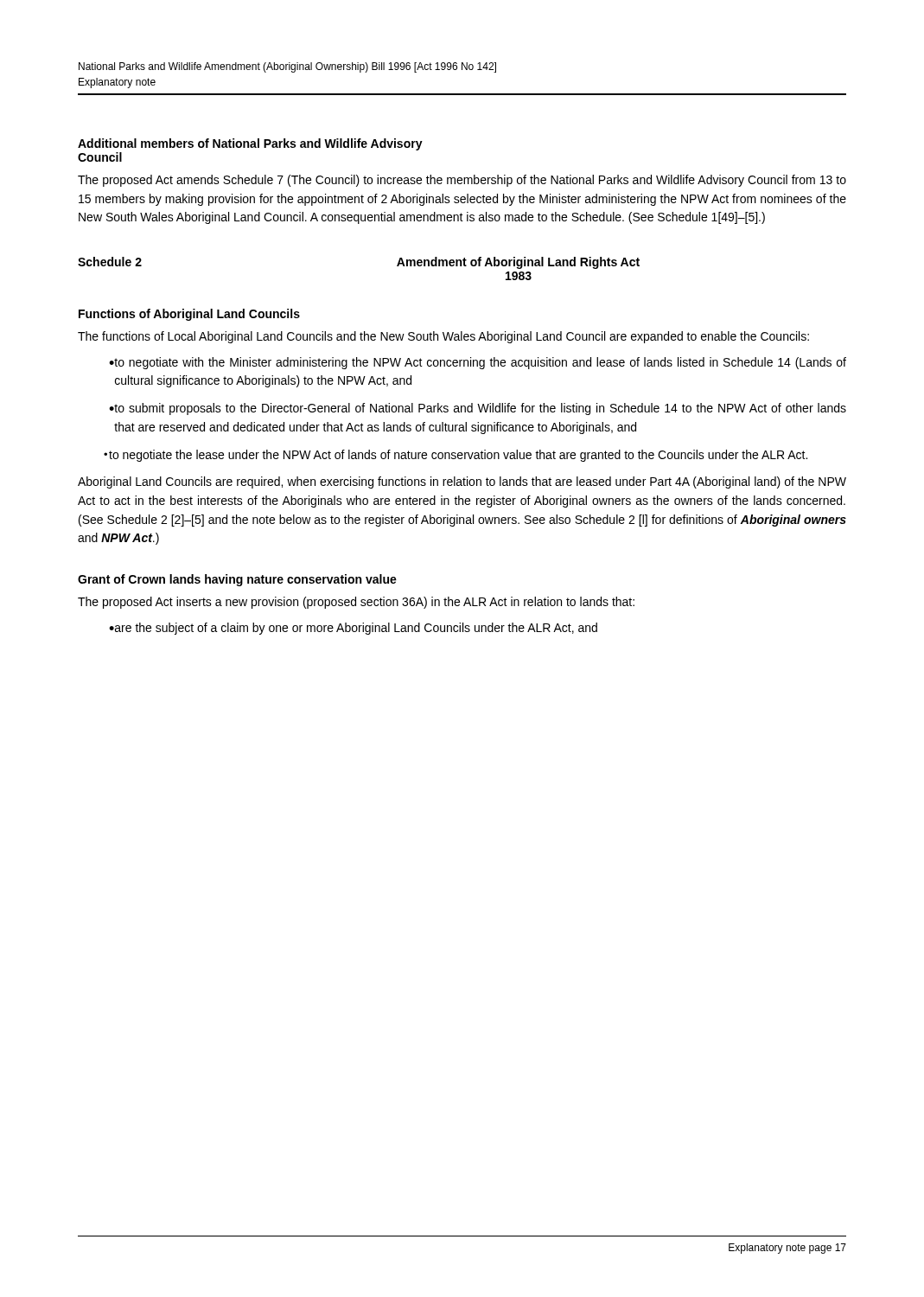This screenshot has height=1297, width=924.
Task: Locate the text block starting "Schedule 2 Amendment of"
Action: click(x=462, y=269)
